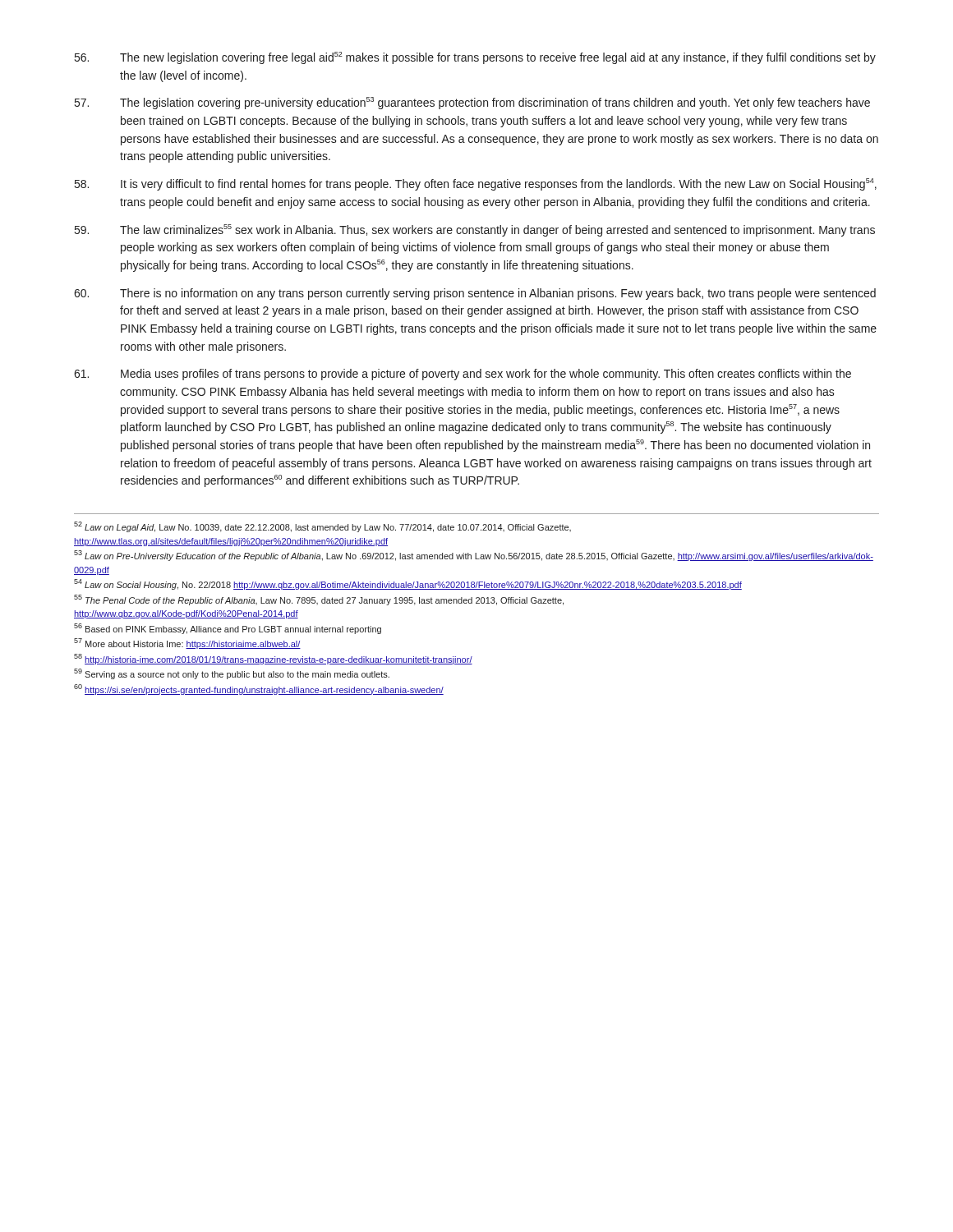Click on the footnote with the text "58 http://historia-ime.com/2018/01/19/trans-magazine-revista-e-pare-dedikuar-komunitetit-transjinor/"
Screen dimensions: 1232x953
(x=273, y=658)
